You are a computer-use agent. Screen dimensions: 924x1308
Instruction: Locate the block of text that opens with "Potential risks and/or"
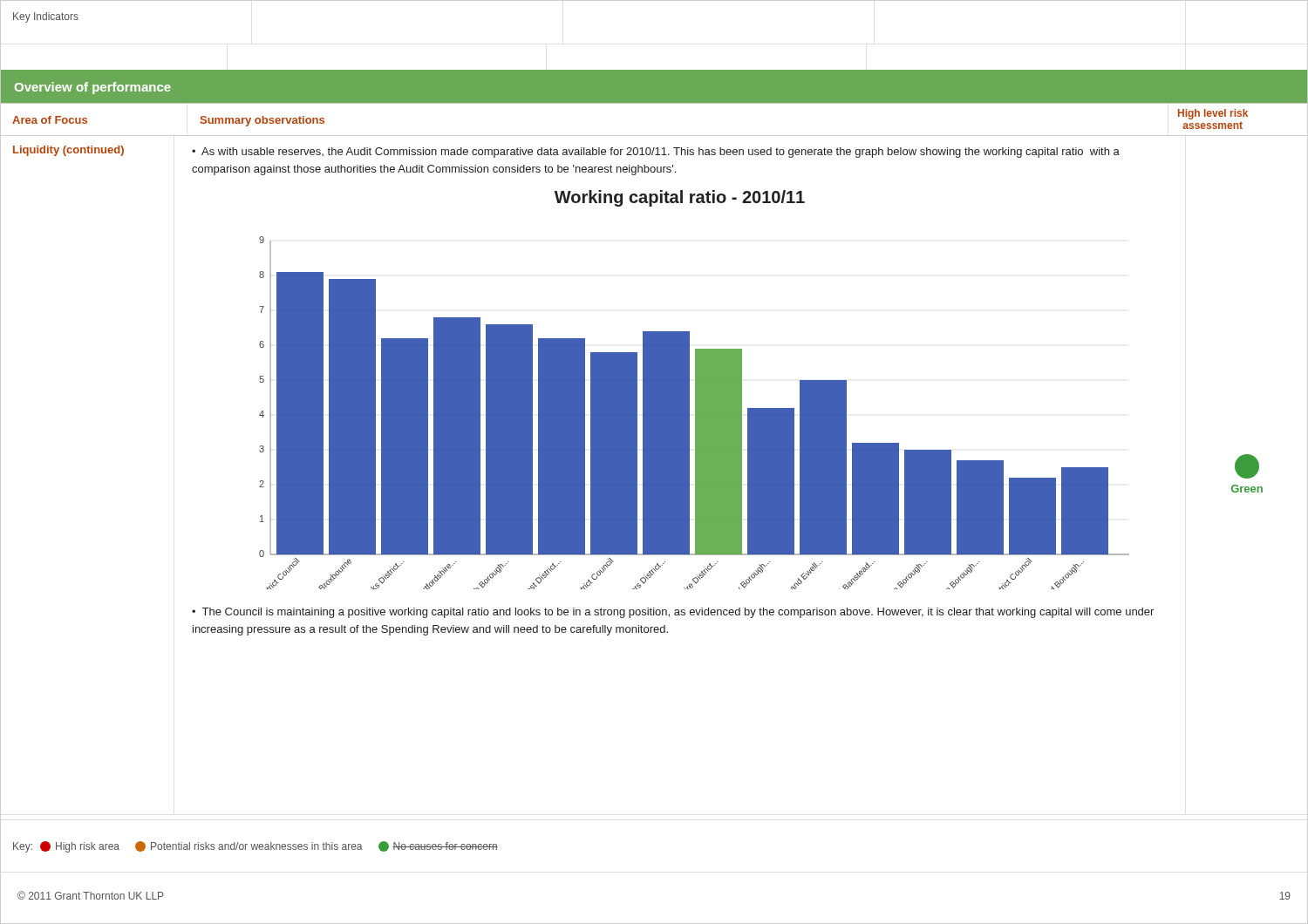click(x=256, y=846)
